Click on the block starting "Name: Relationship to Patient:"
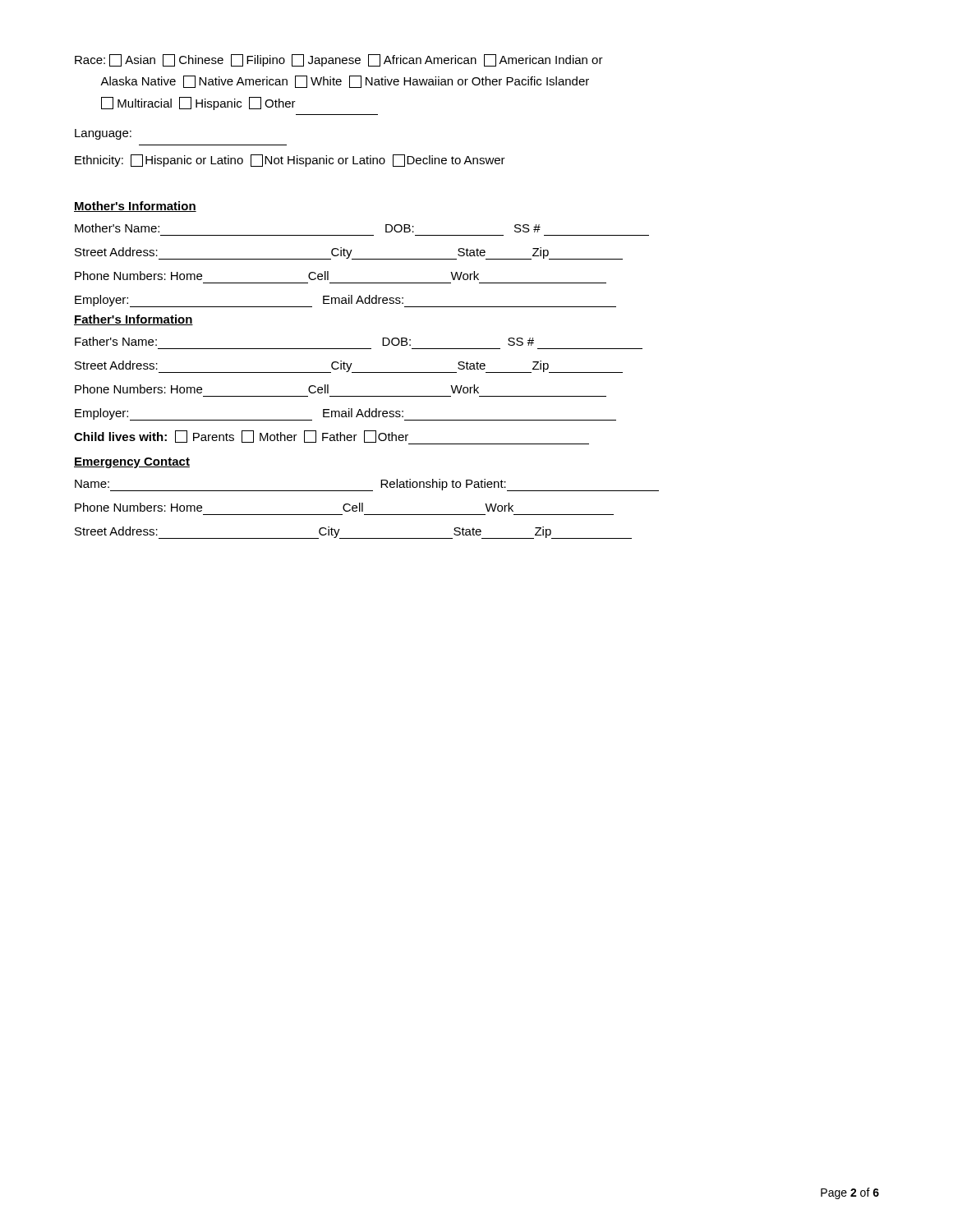This screenshot has height=1232, width=953. coord(366,484)
